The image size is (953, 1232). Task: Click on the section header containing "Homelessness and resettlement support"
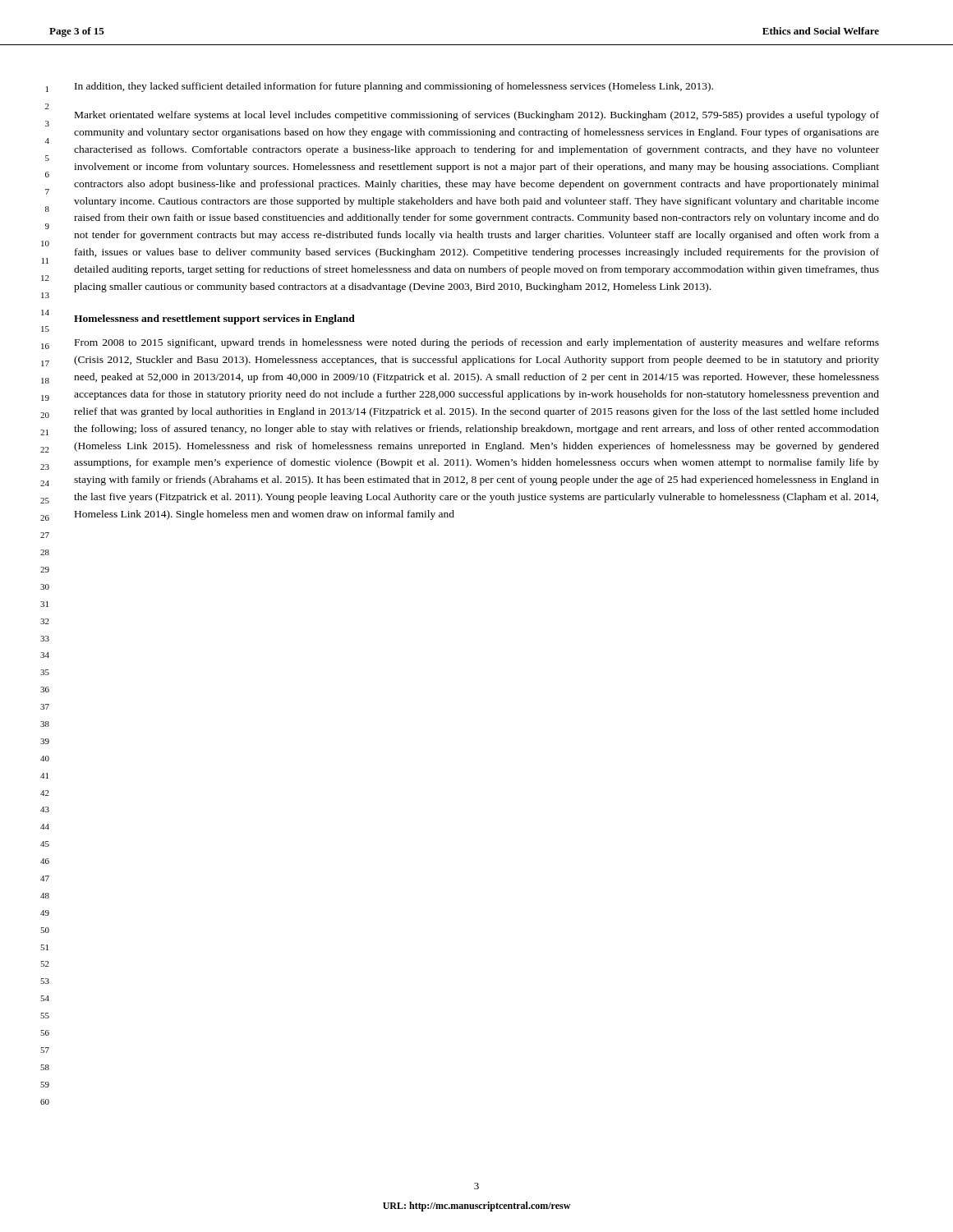[214, 318]
